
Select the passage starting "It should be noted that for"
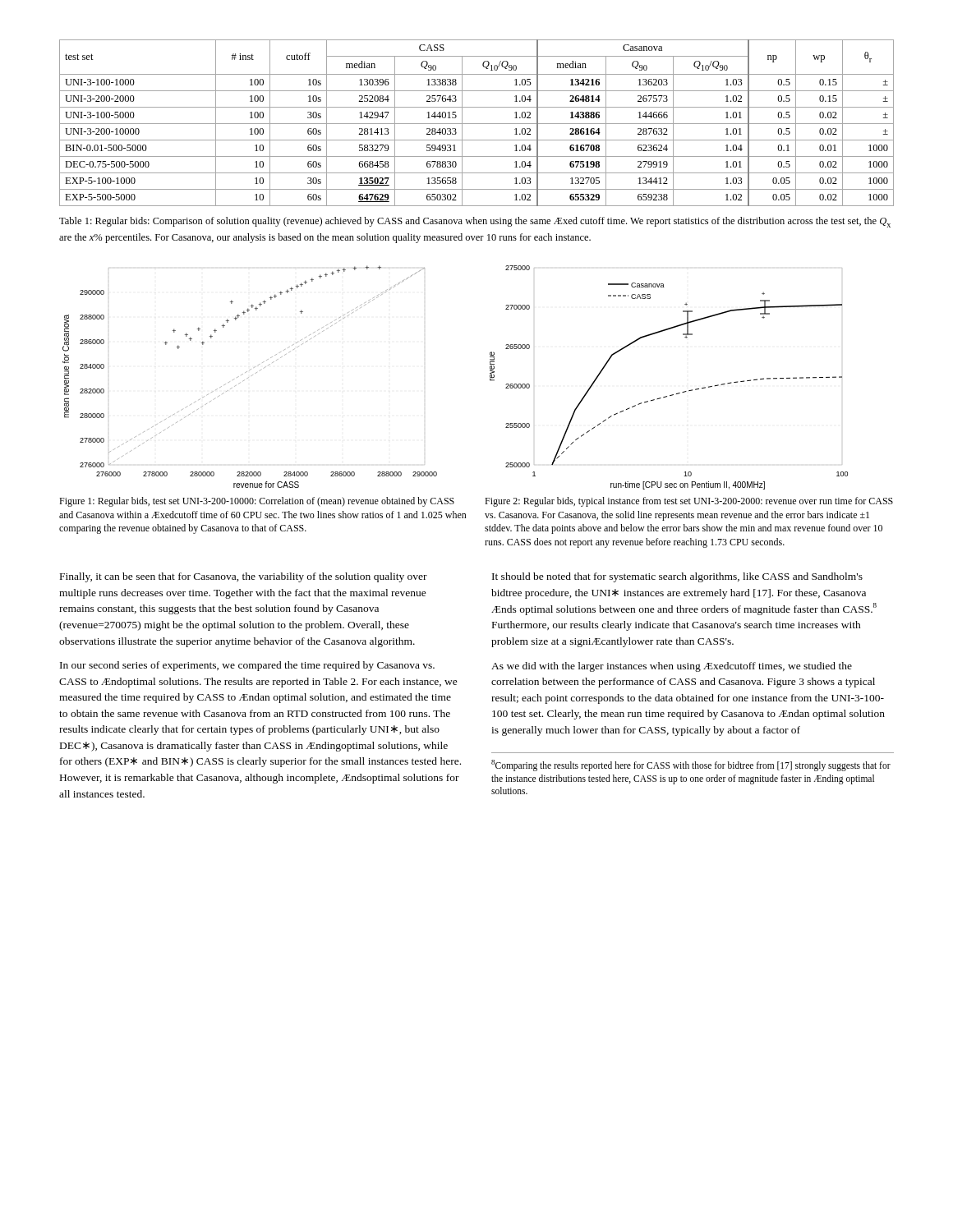click(684, 609)
